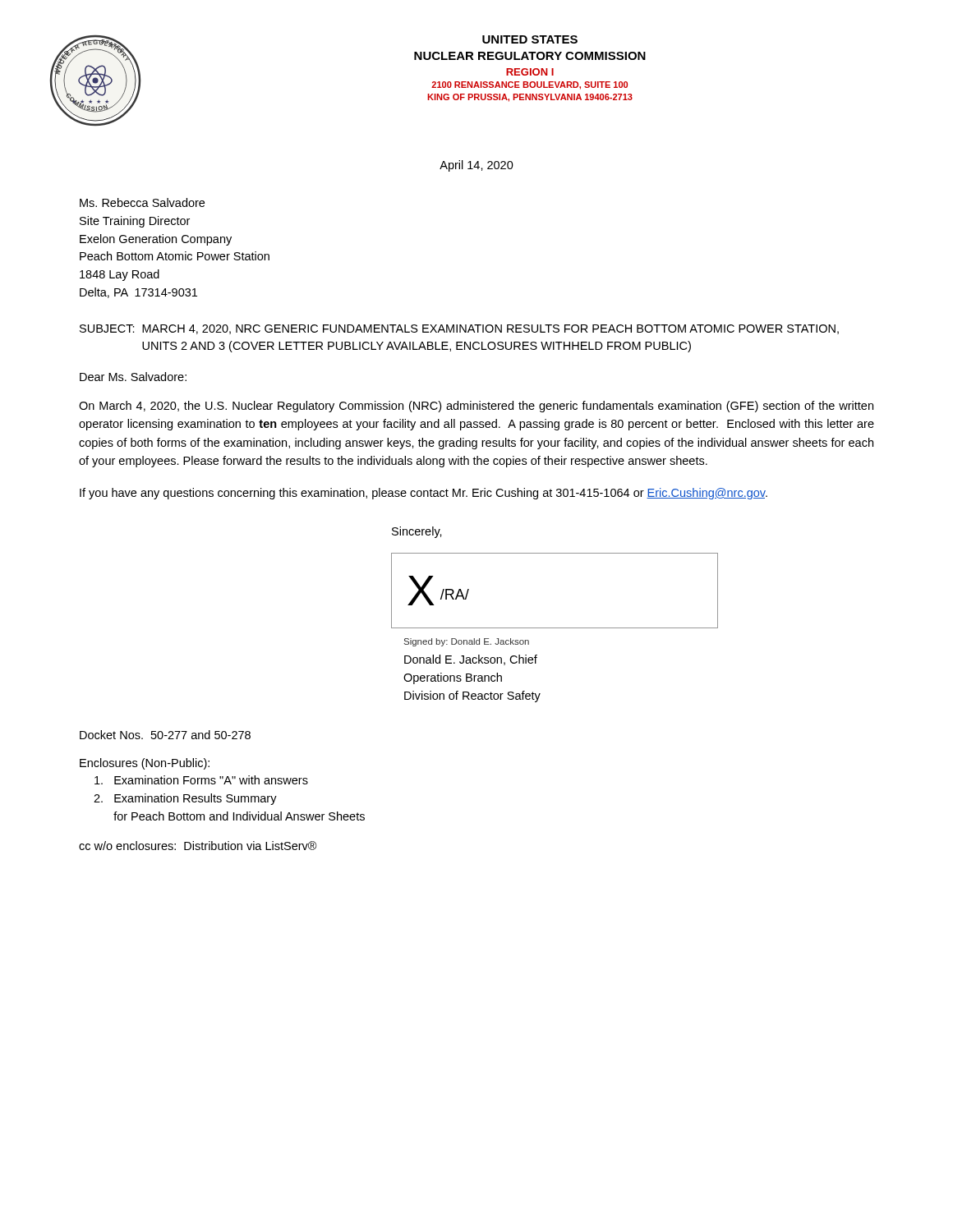
Task: Find the block on this page that starts "SUBJECT: MARCH 4, 2020, NRC GENERIC FUNDAMENTALS EXAMINATION"
Action: 476,338
